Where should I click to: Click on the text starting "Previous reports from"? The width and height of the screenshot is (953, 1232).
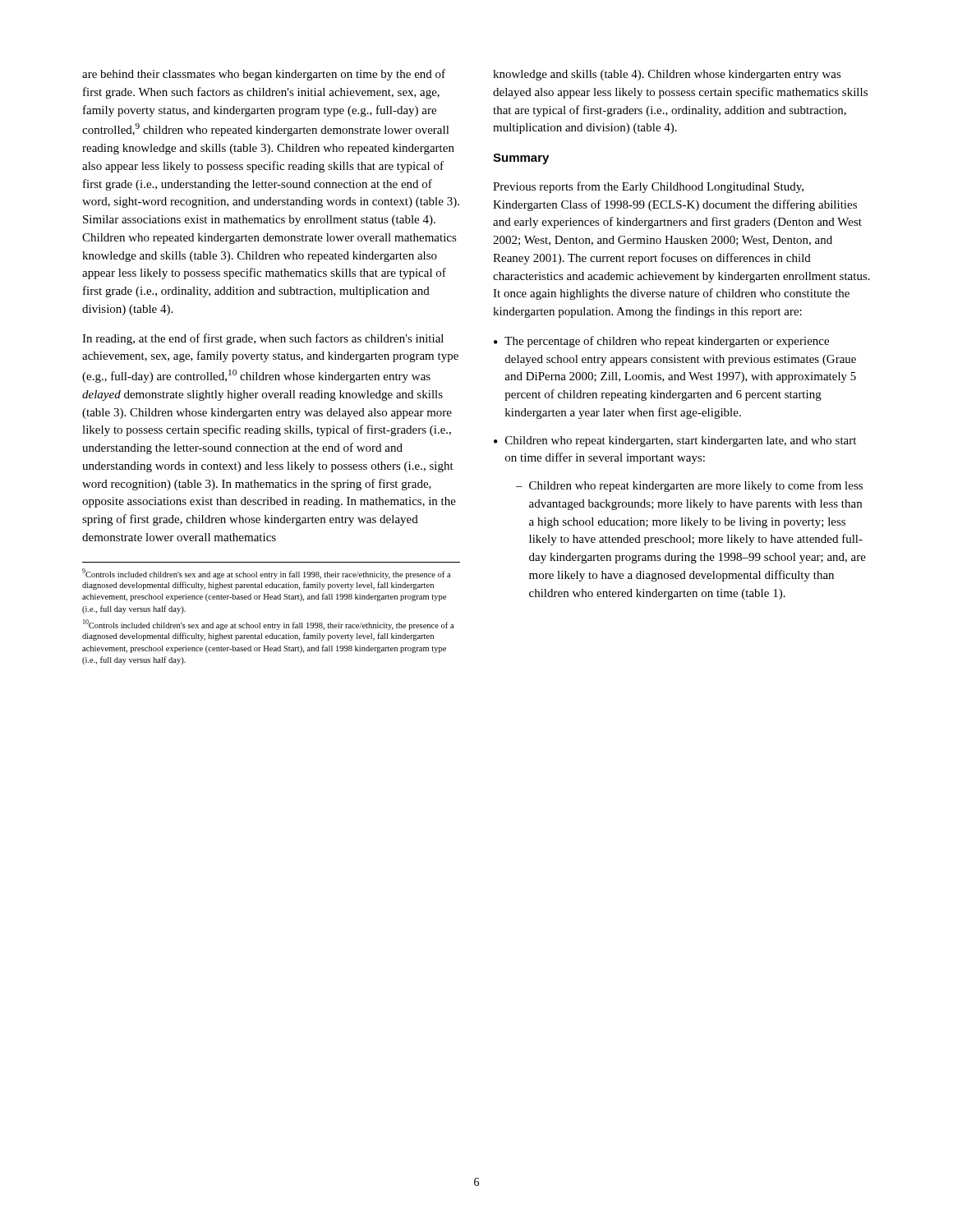point(682,249)
